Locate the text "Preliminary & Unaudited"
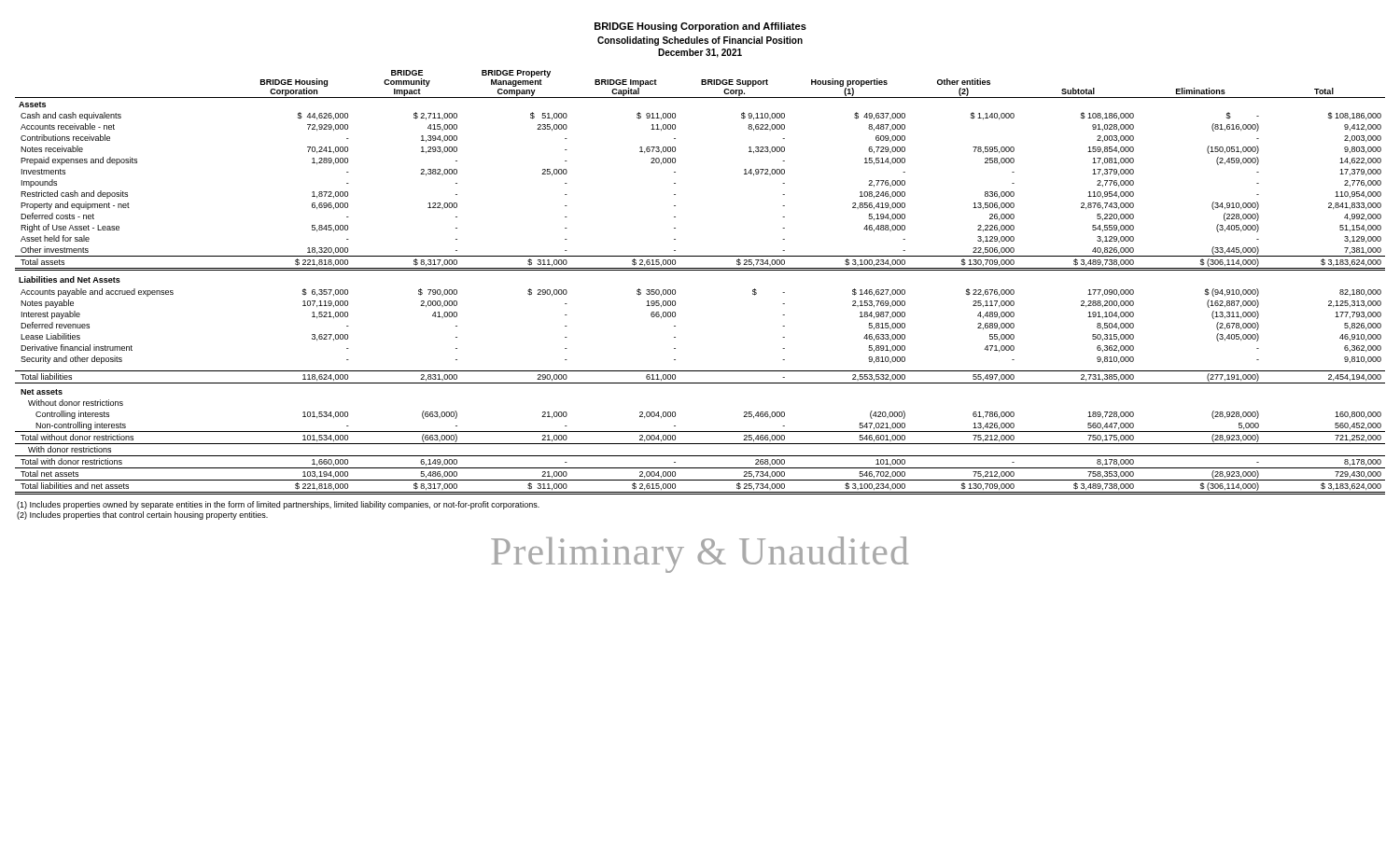Image resolution: width=1400 pixels, height=850 pixels. [x=700, y=551]
